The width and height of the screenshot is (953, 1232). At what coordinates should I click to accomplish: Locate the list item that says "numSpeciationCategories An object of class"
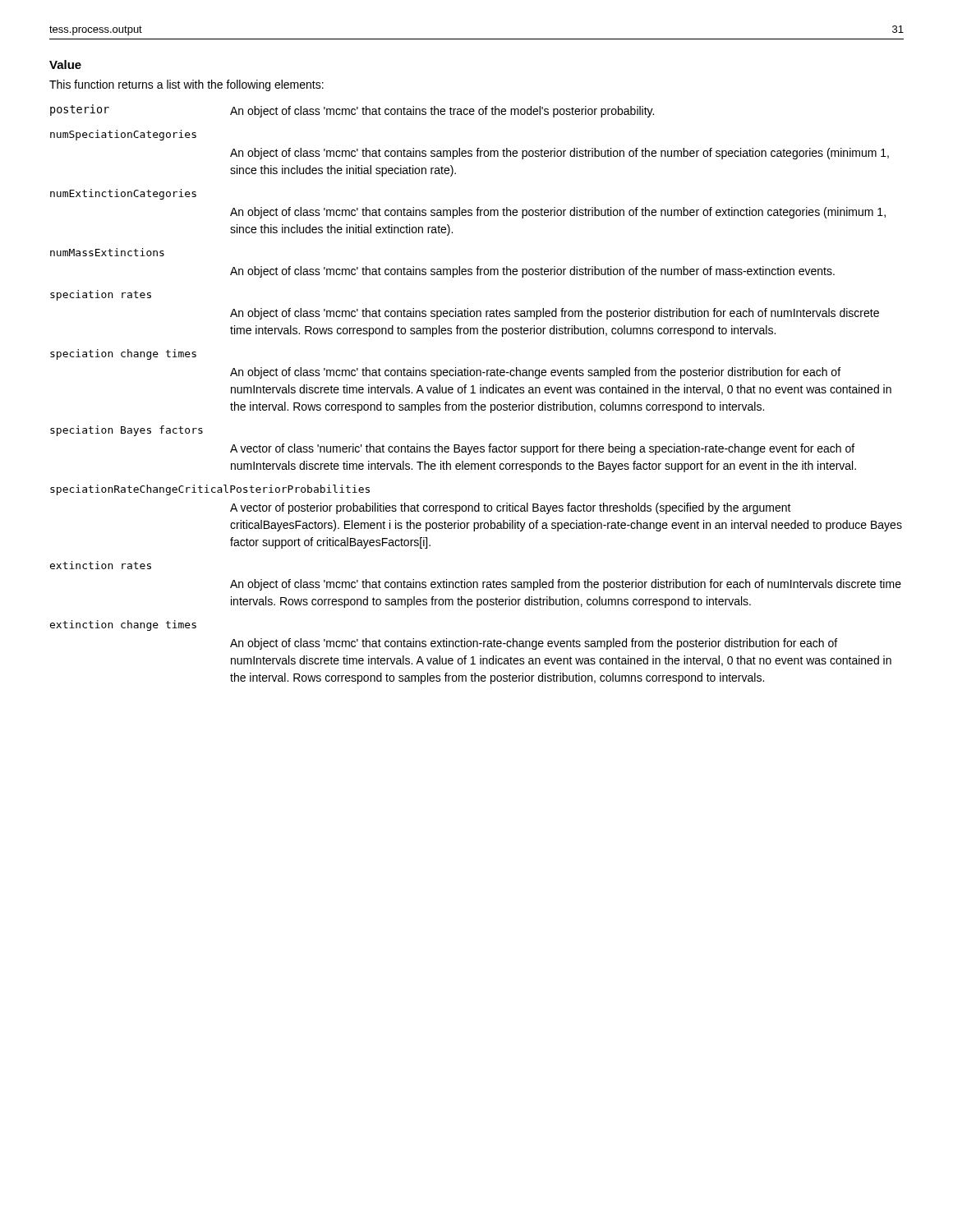[476, 154]
